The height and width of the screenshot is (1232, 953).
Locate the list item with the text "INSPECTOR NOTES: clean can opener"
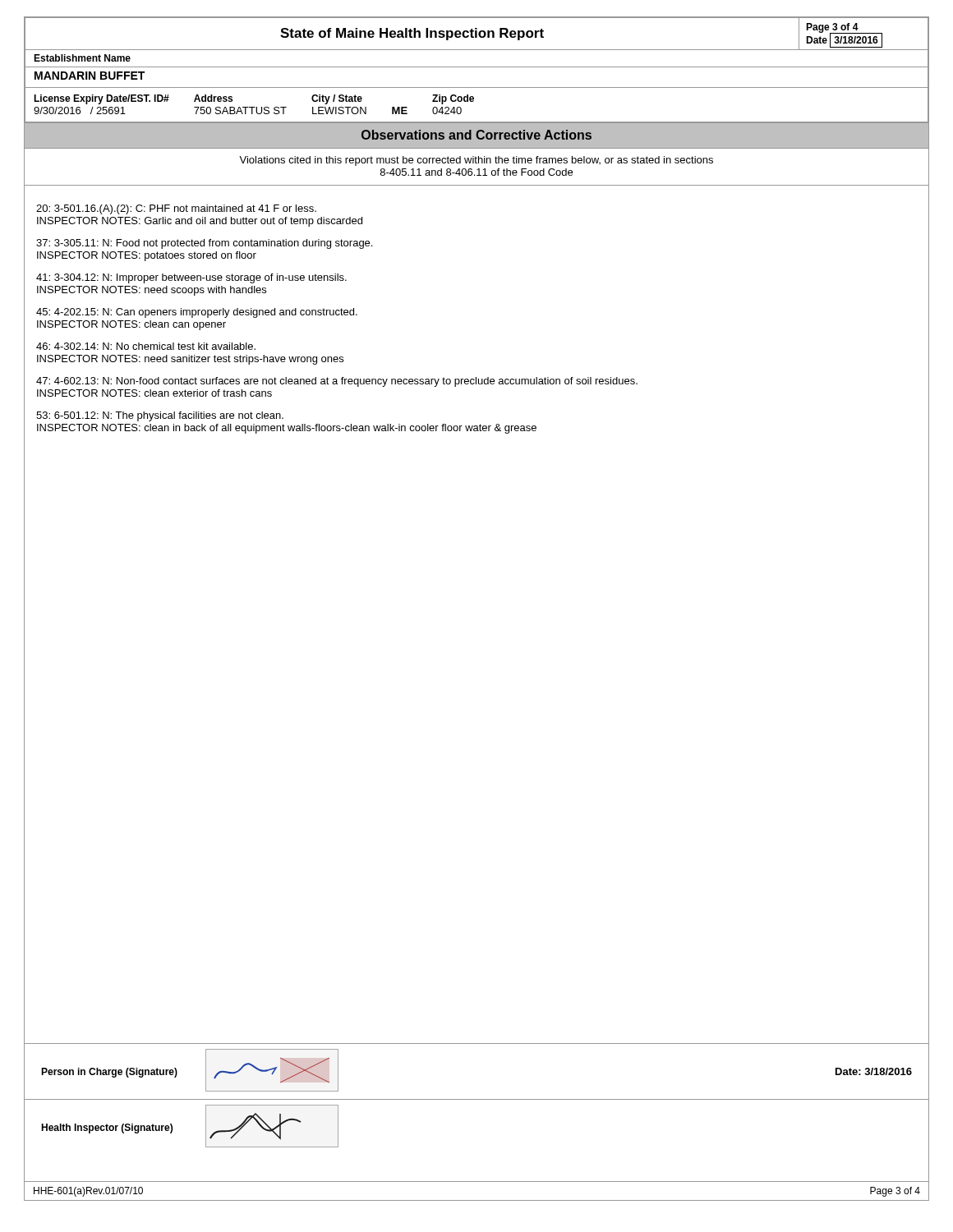click(131, 324)
